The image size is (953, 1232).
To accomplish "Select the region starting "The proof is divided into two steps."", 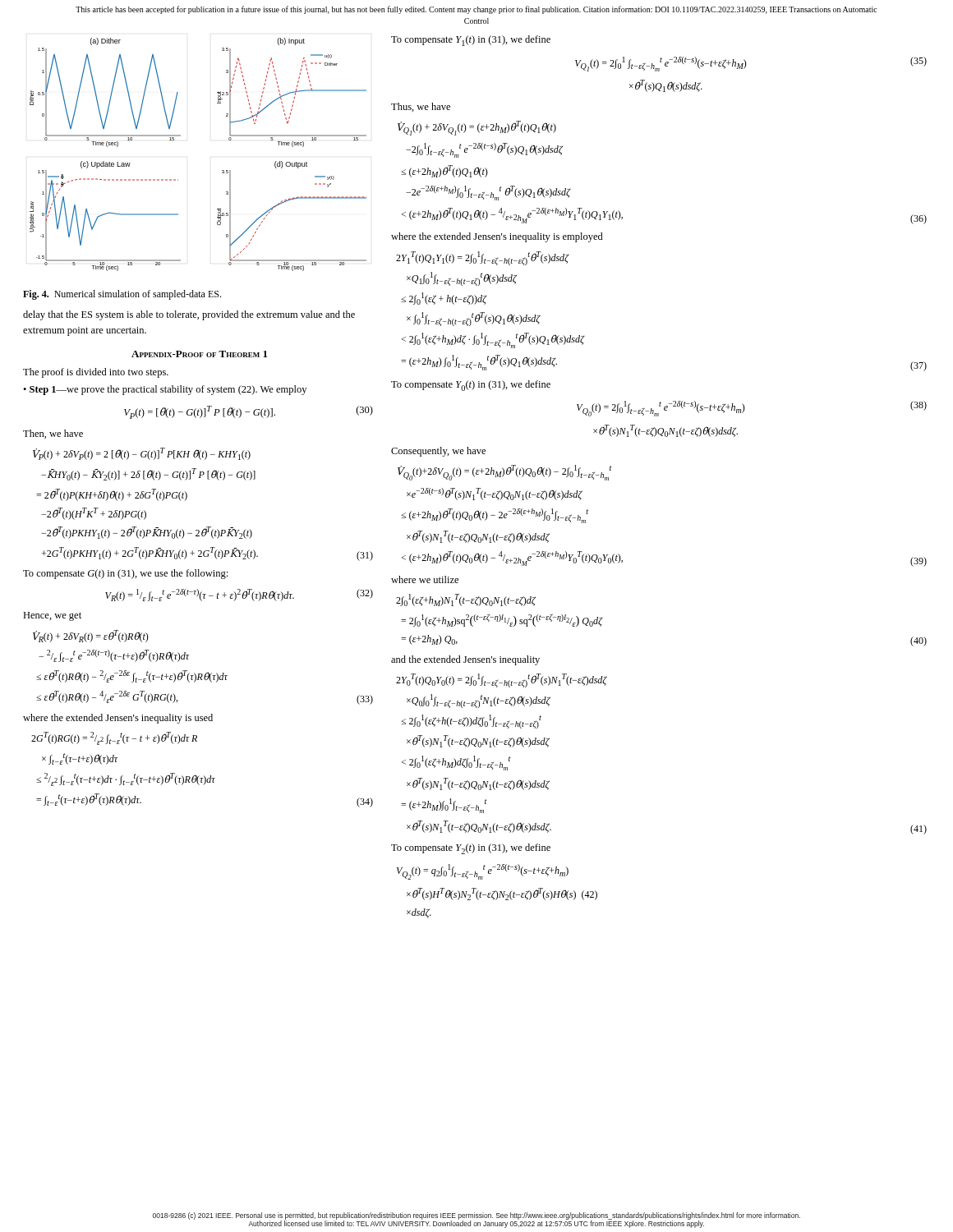I will [96, 372].
